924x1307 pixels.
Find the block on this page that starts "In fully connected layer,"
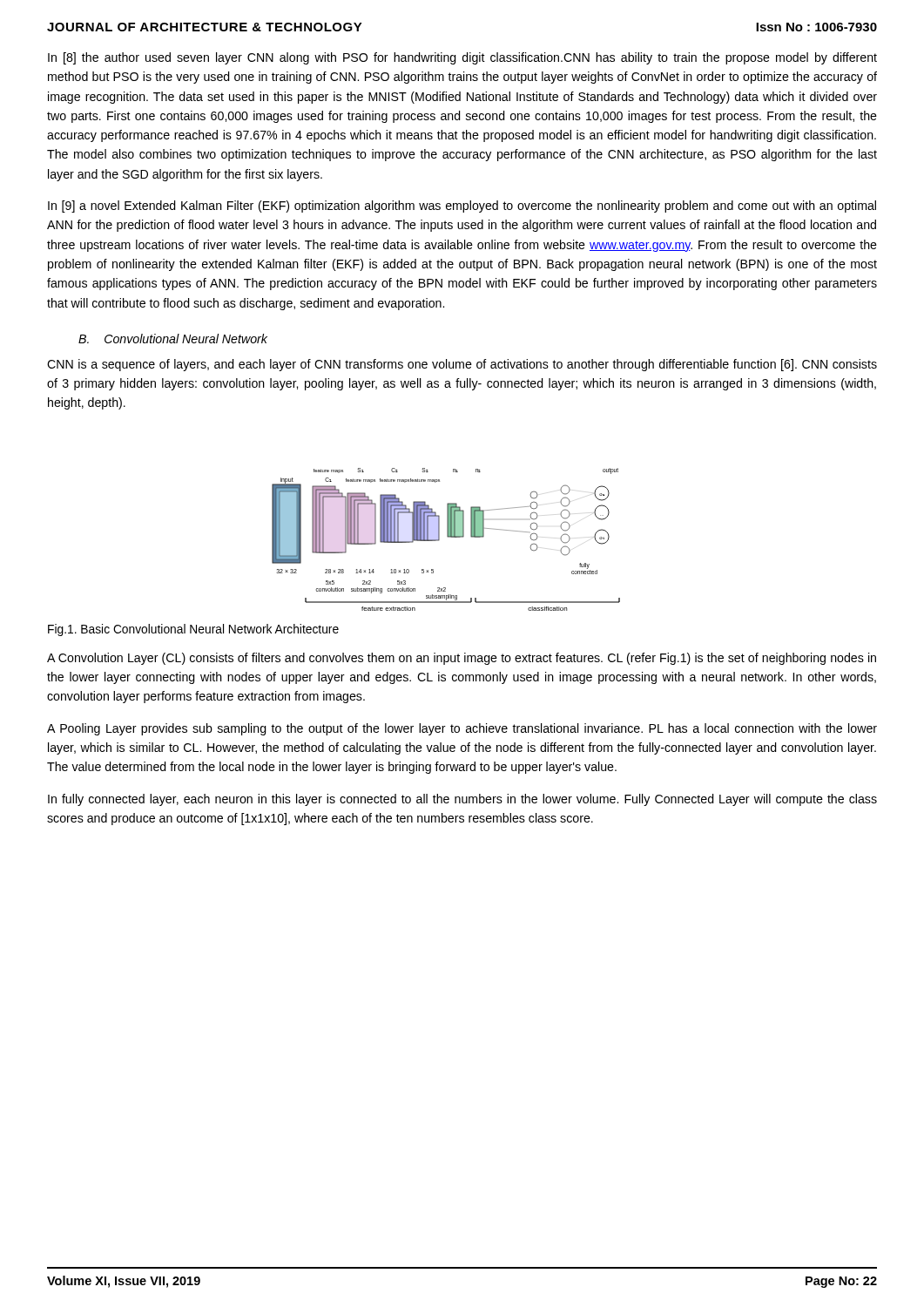pos(462,808)
